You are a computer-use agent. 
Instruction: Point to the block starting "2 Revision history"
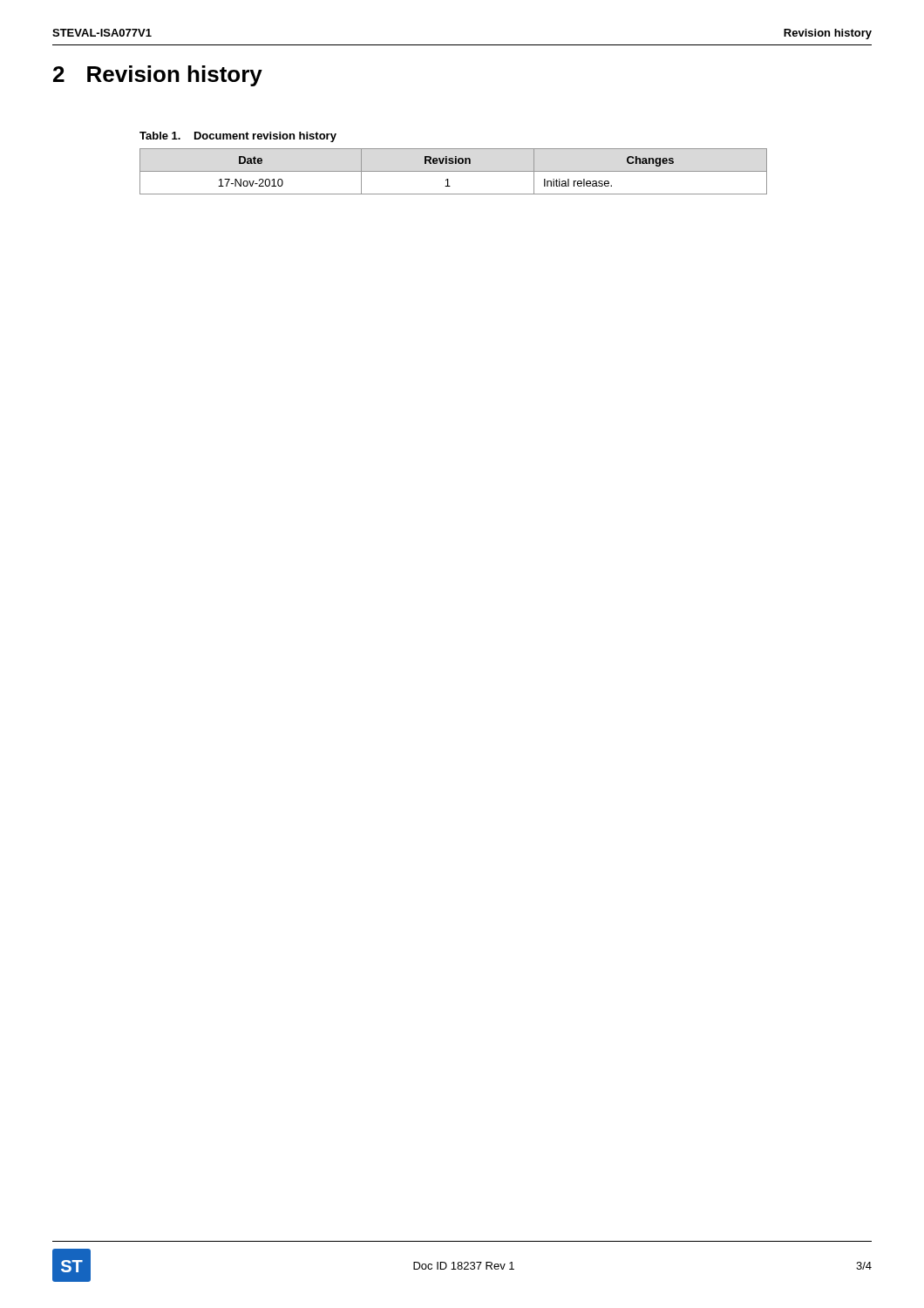tap(157, 75)
